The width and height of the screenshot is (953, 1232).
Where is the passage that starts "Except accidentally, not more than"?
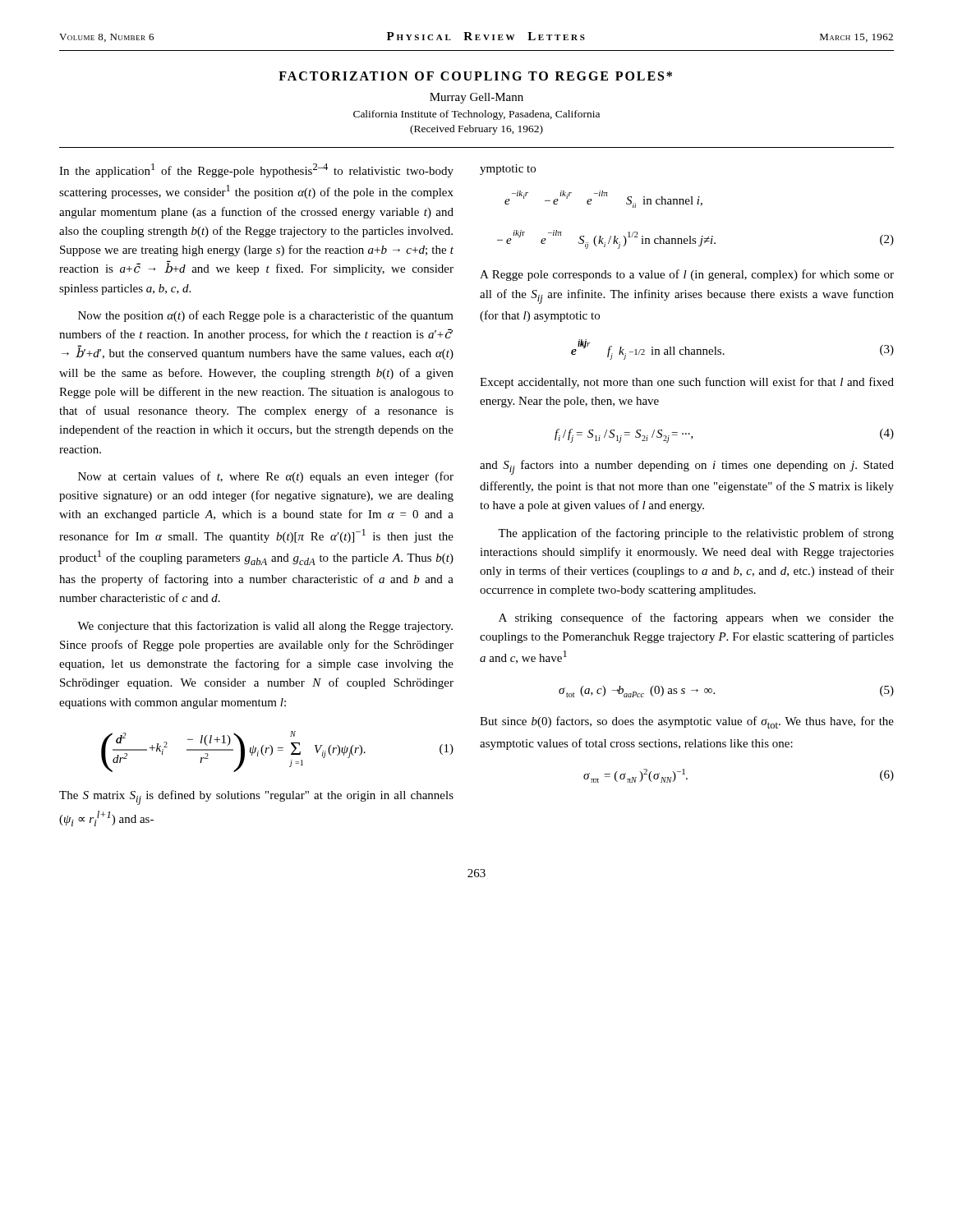pos(687,392)
